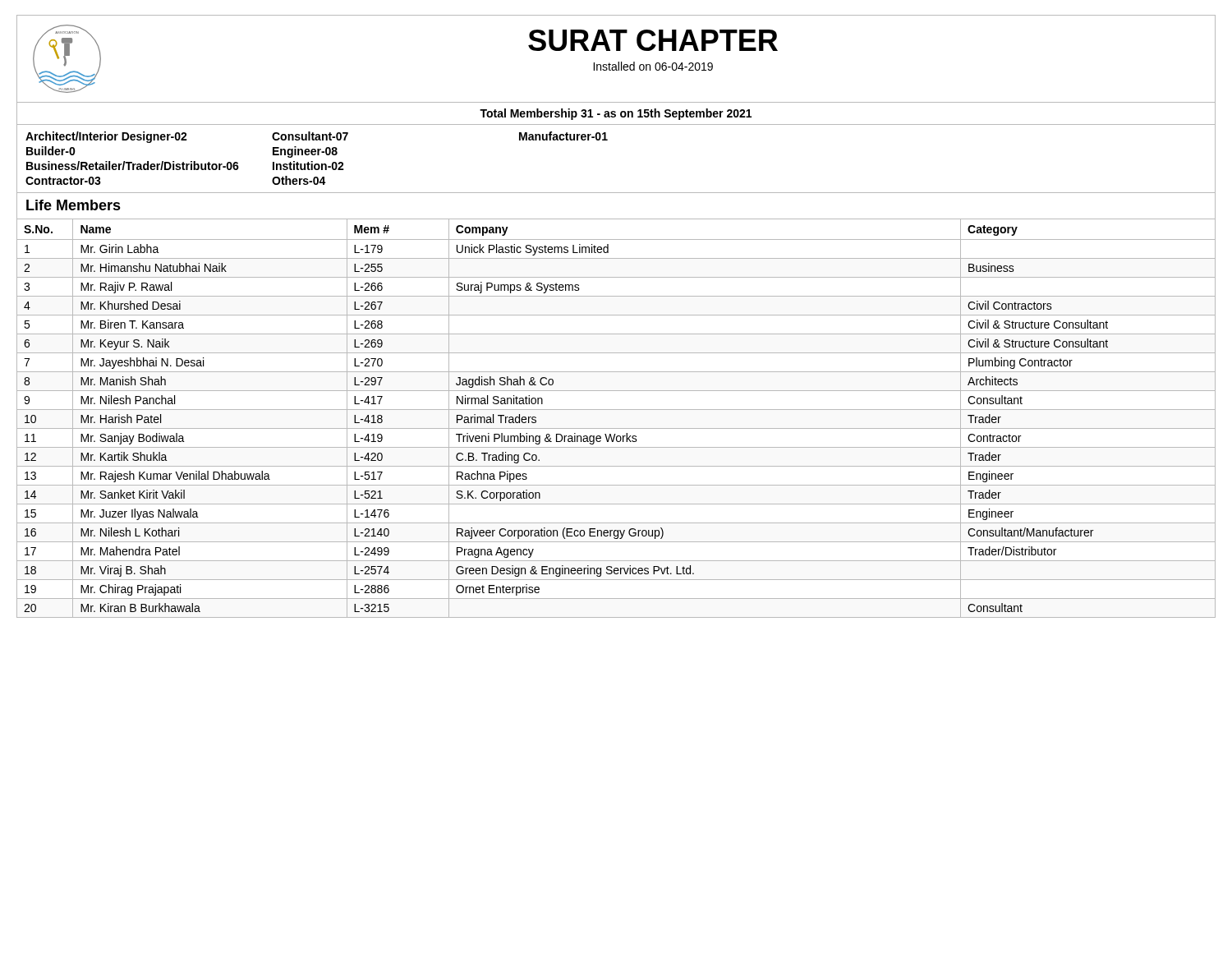Select the table
1232x953 pixels.
[x=616, y=418]
